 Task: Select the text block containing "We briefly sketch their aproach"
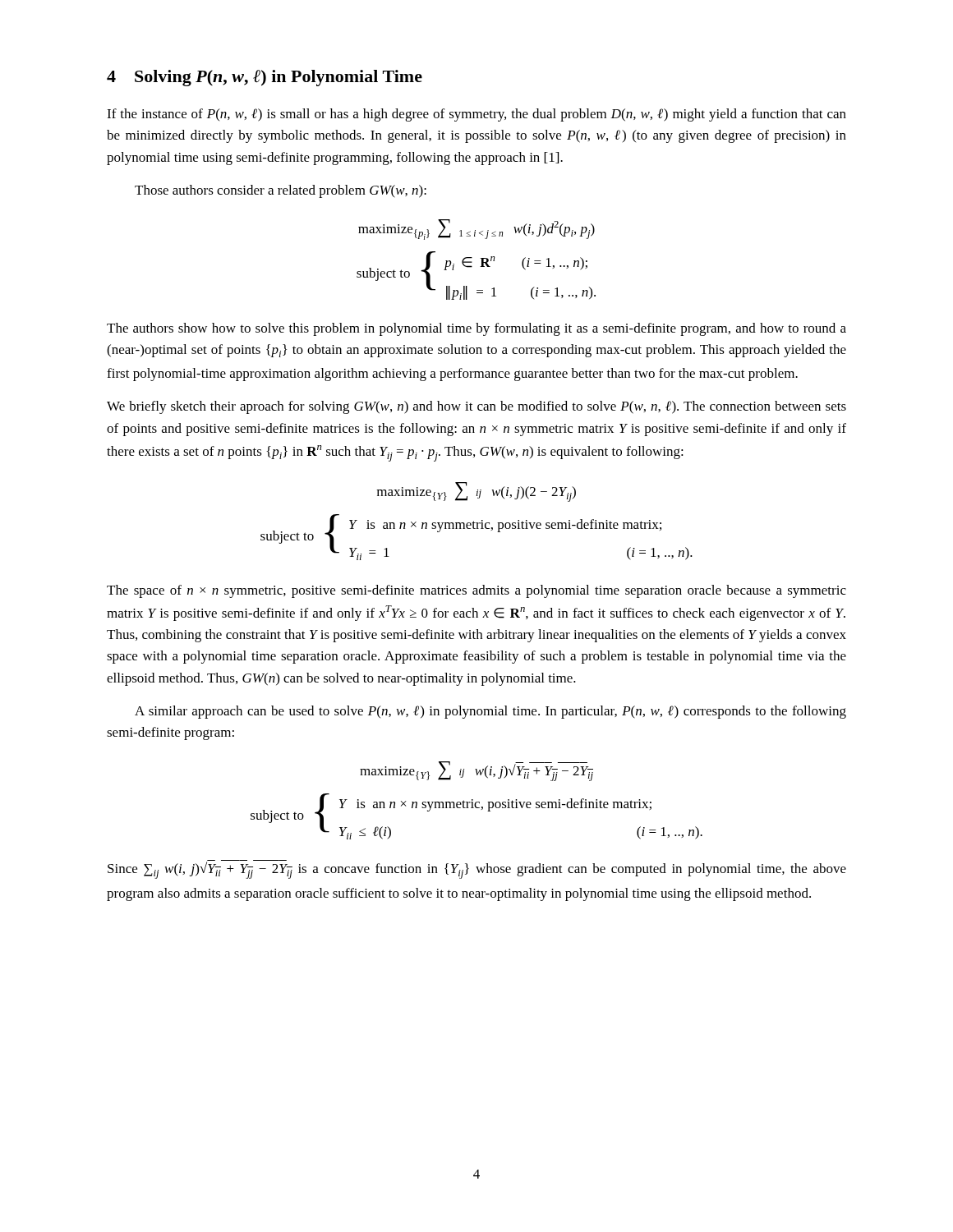pyautogui.click(x=476, y=430)
